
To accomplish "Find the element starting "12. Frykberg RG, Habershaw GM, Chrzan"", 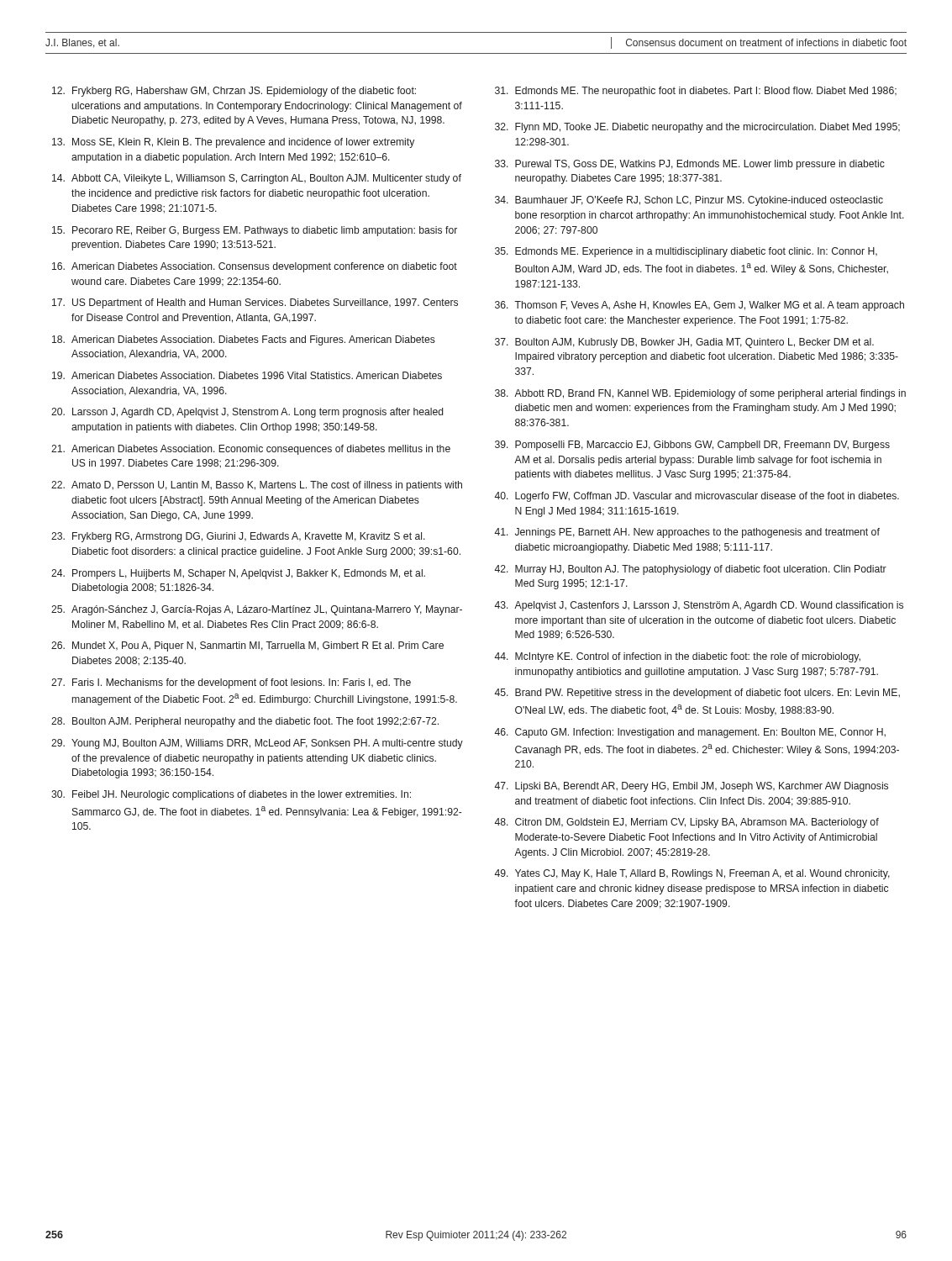I will 254,106.
